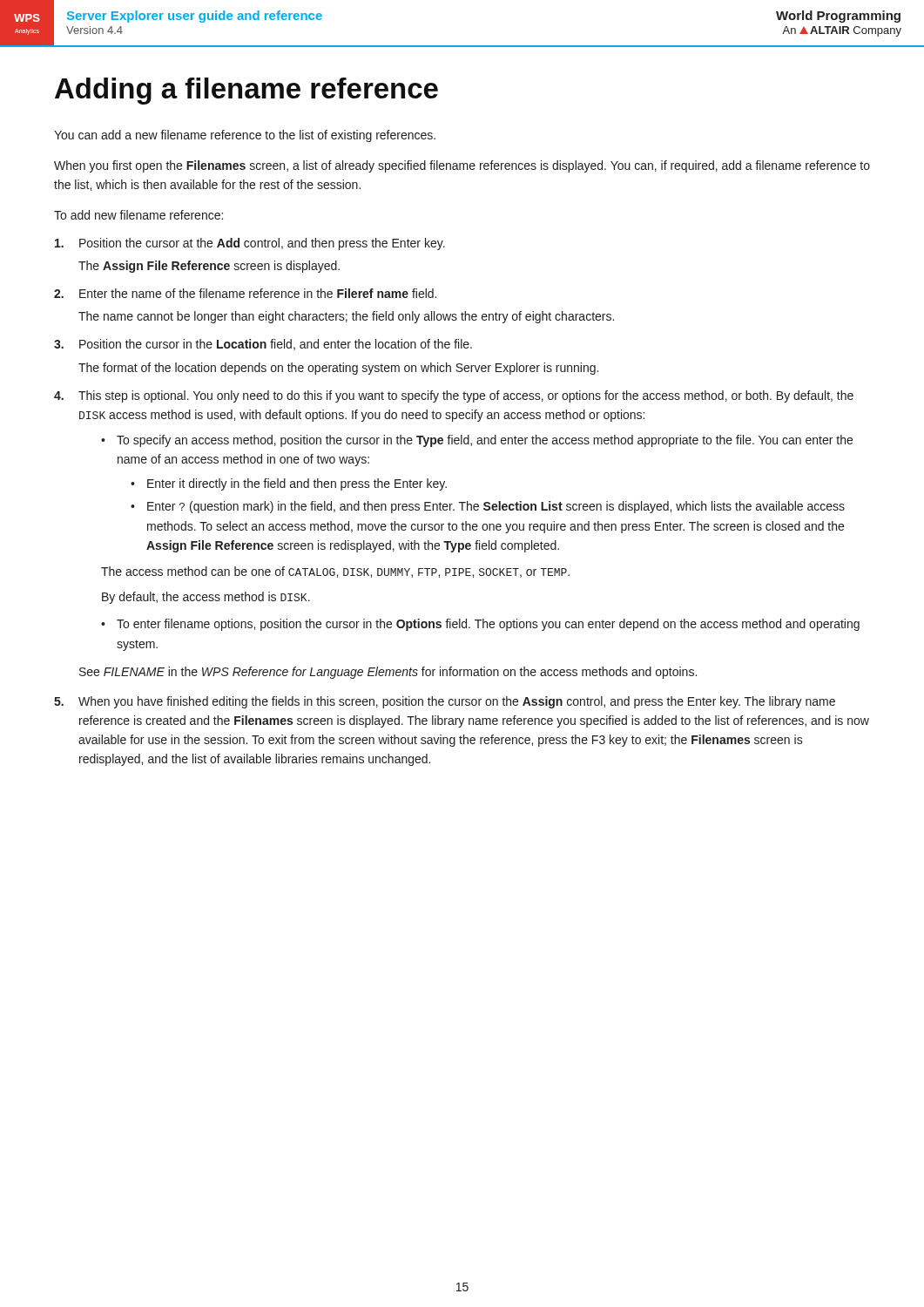Click on the text starting "• Enter it"

[289, 483]
